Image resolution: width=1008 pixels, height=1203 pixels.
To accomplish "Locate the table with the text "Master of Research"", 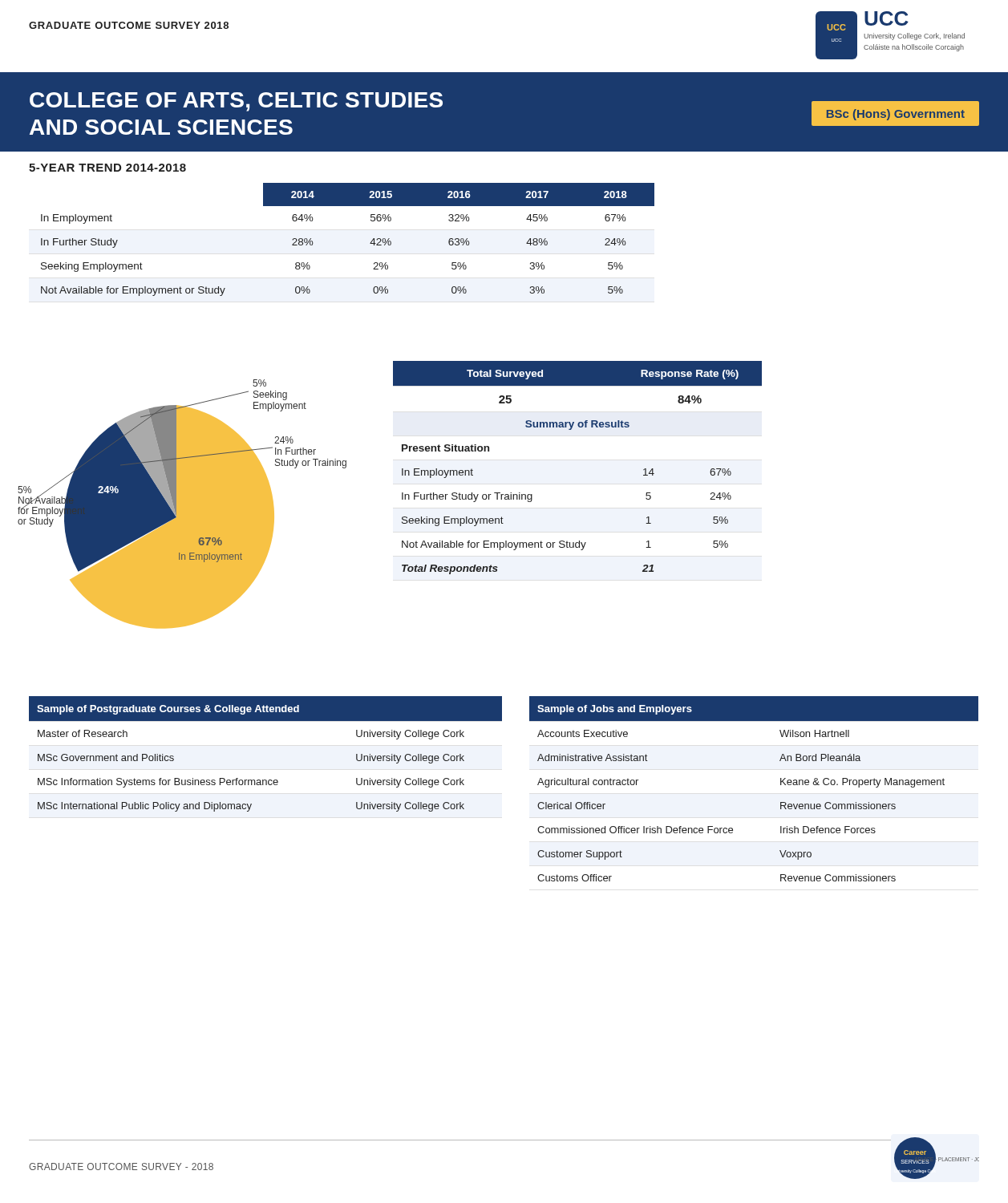I will 265,757.
